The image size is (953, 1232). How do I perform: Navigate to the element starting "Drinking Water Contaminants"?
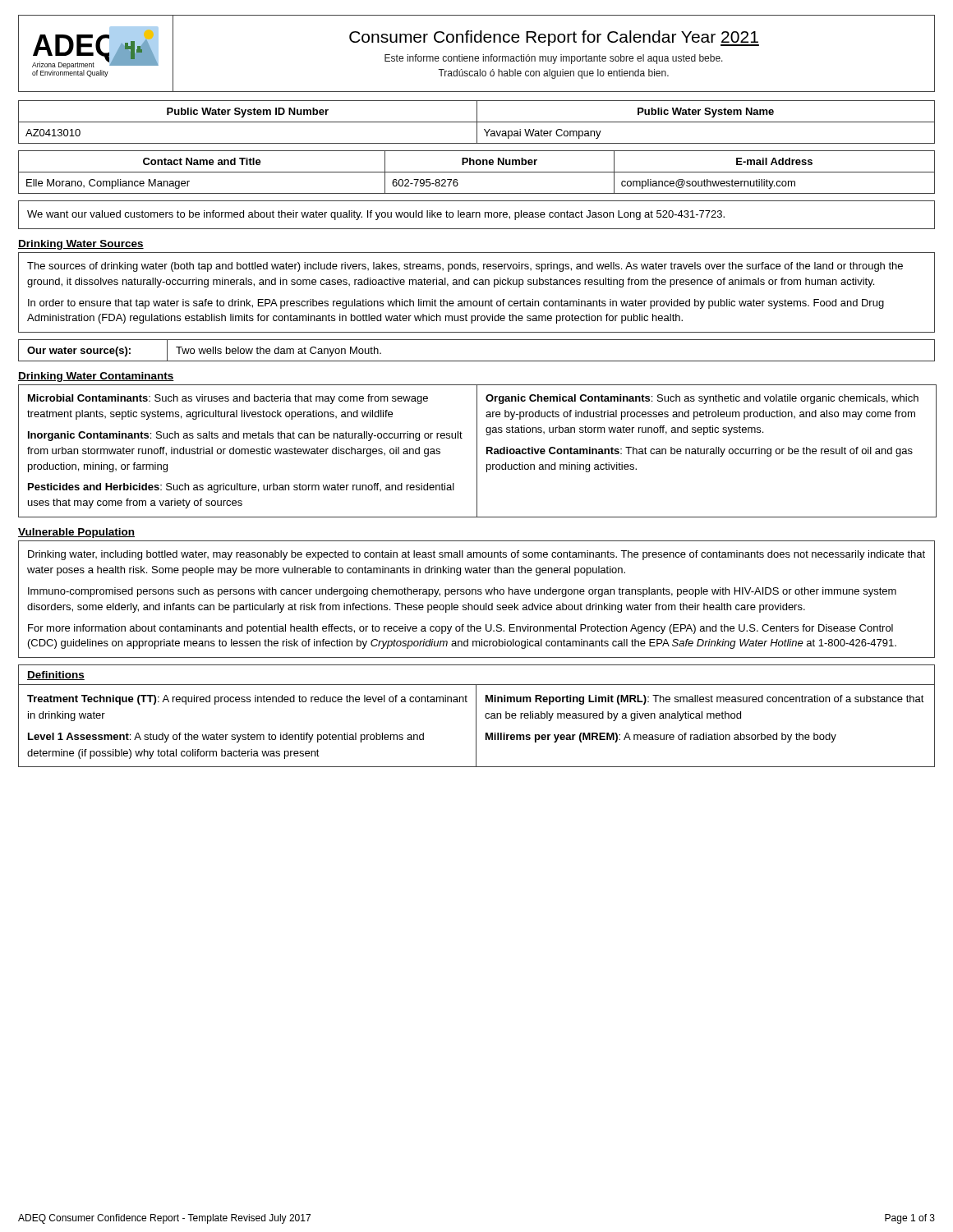pyautogui.click(x=96, y=376)
